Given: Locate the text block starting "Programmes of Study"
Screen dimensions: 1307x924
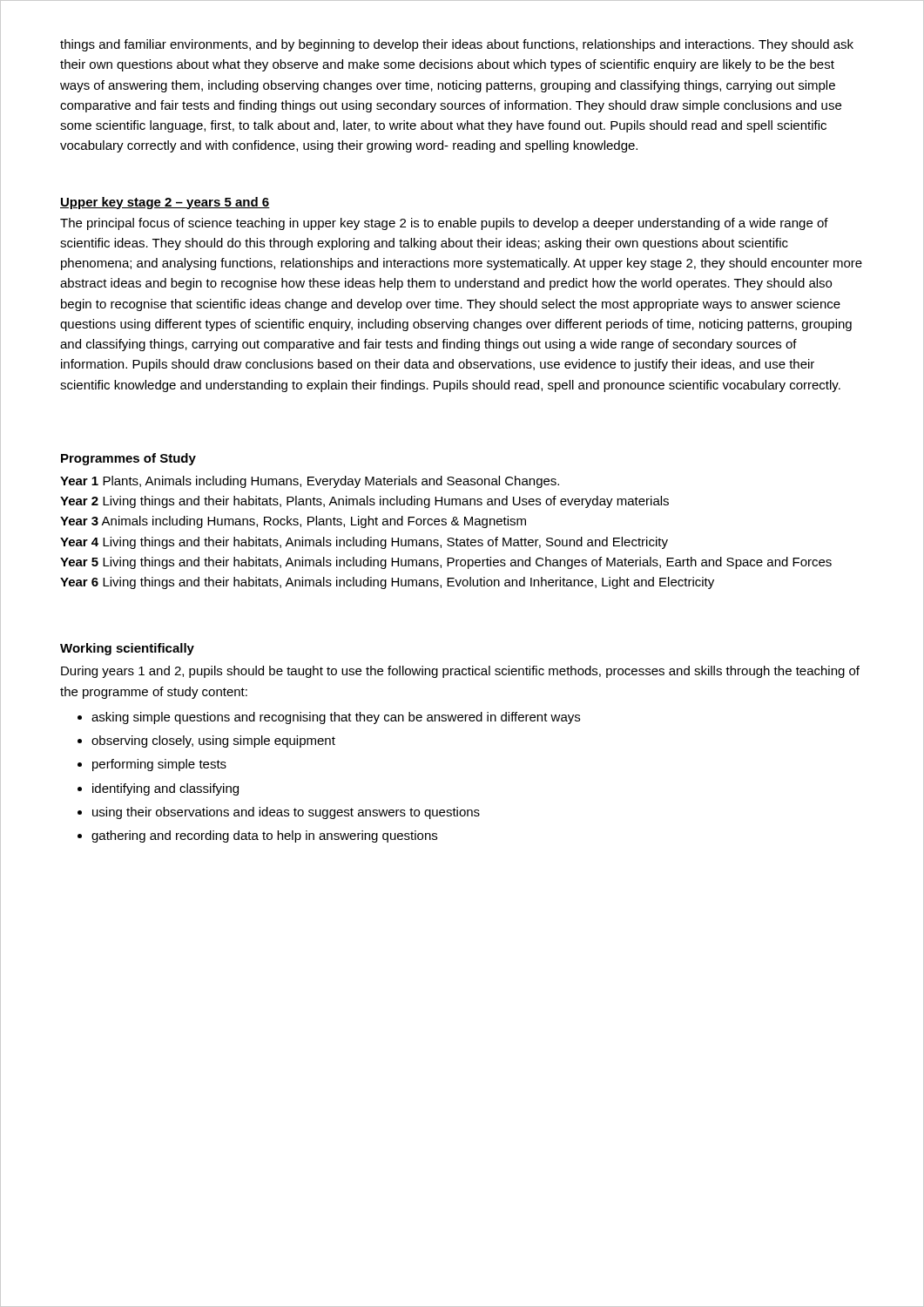Looking at the screenshot, I should coord(128,458).
